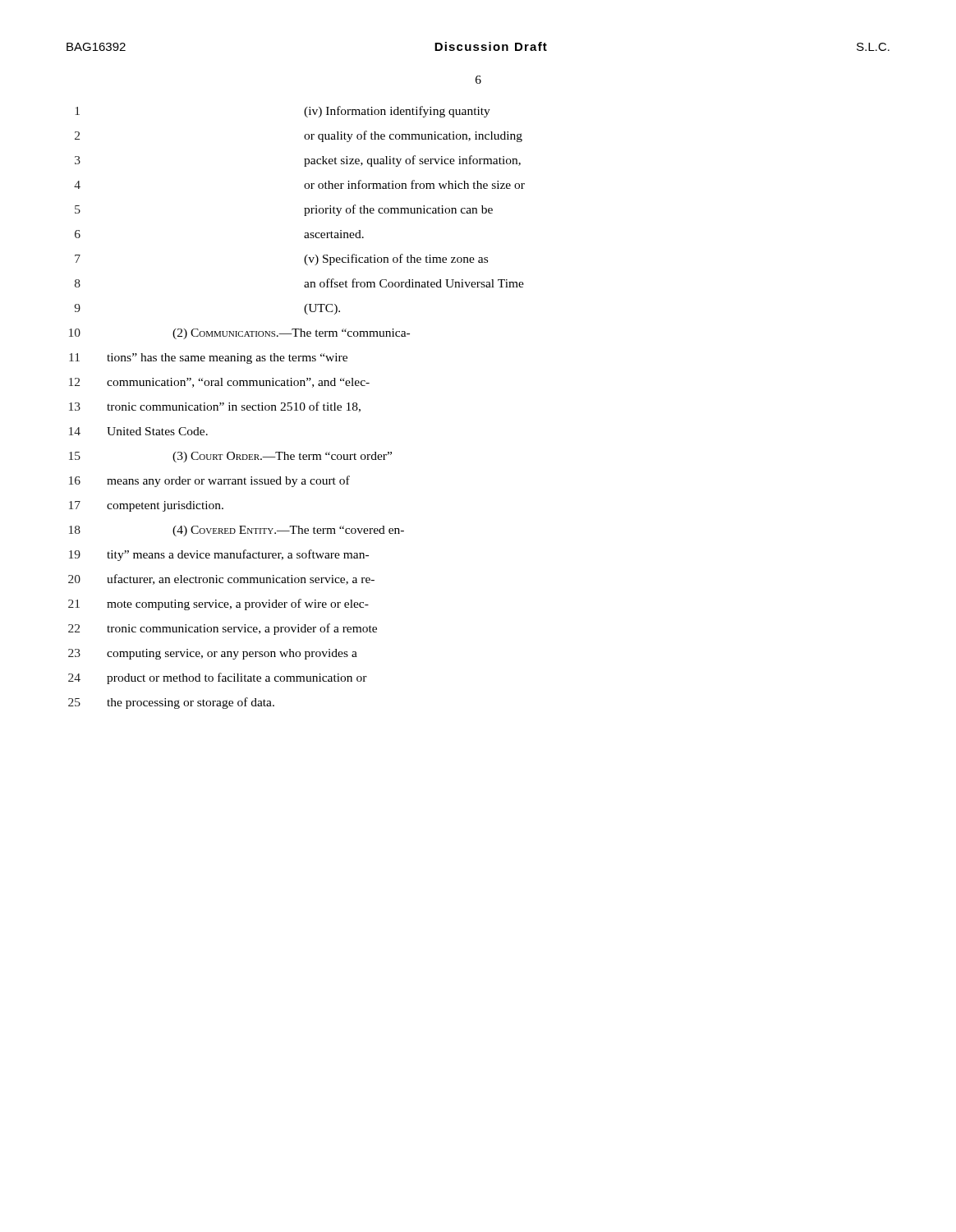Screen dimensions: 1232x956
Task: Locate the block of text that opens with "1 (iv) Information"
Action: pyautogui.click(x=478, y=111)
